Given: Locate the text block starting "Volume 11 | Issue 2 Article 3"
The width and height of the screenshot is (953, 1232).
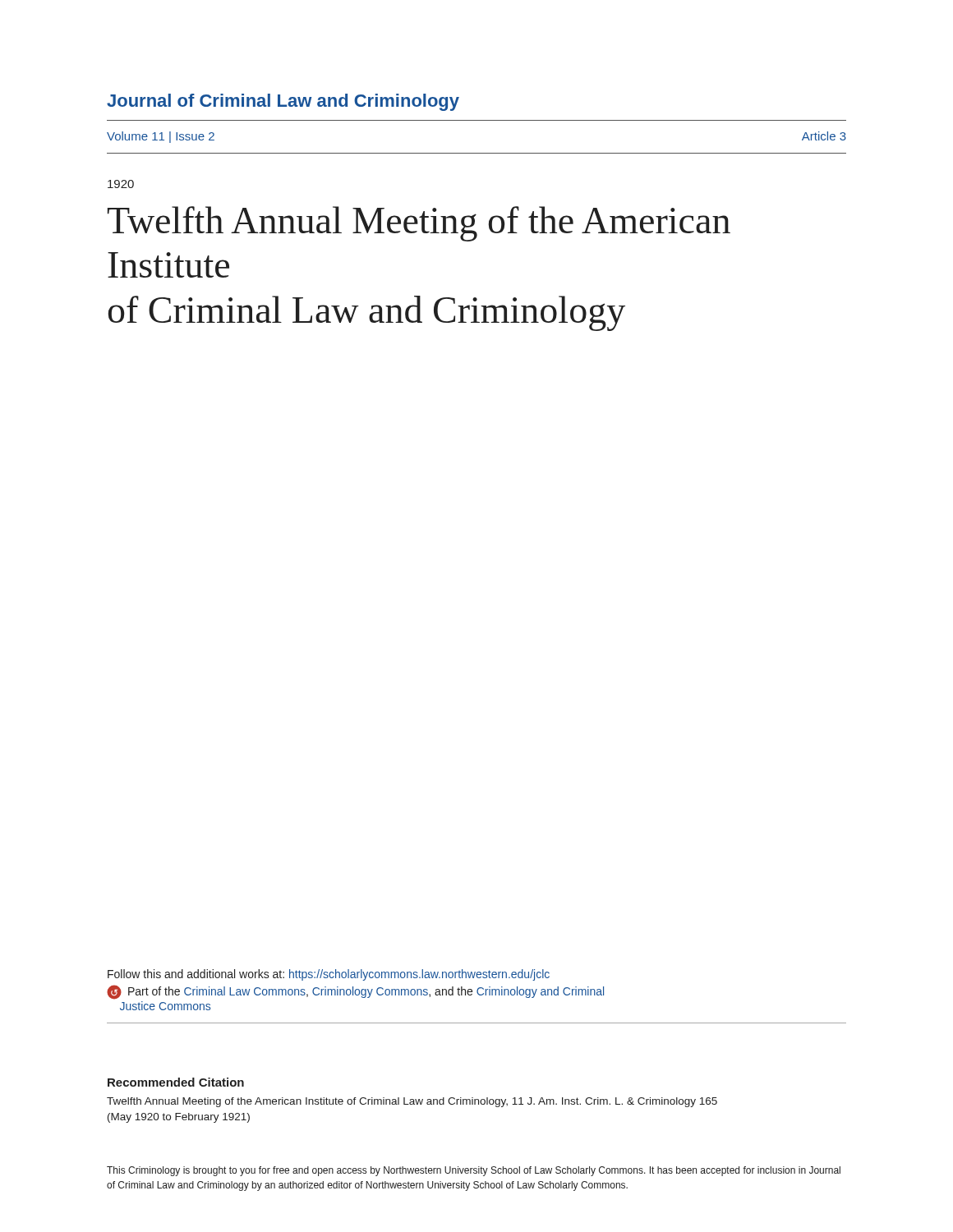Looking at the screenshot, I should pos(161,137).
